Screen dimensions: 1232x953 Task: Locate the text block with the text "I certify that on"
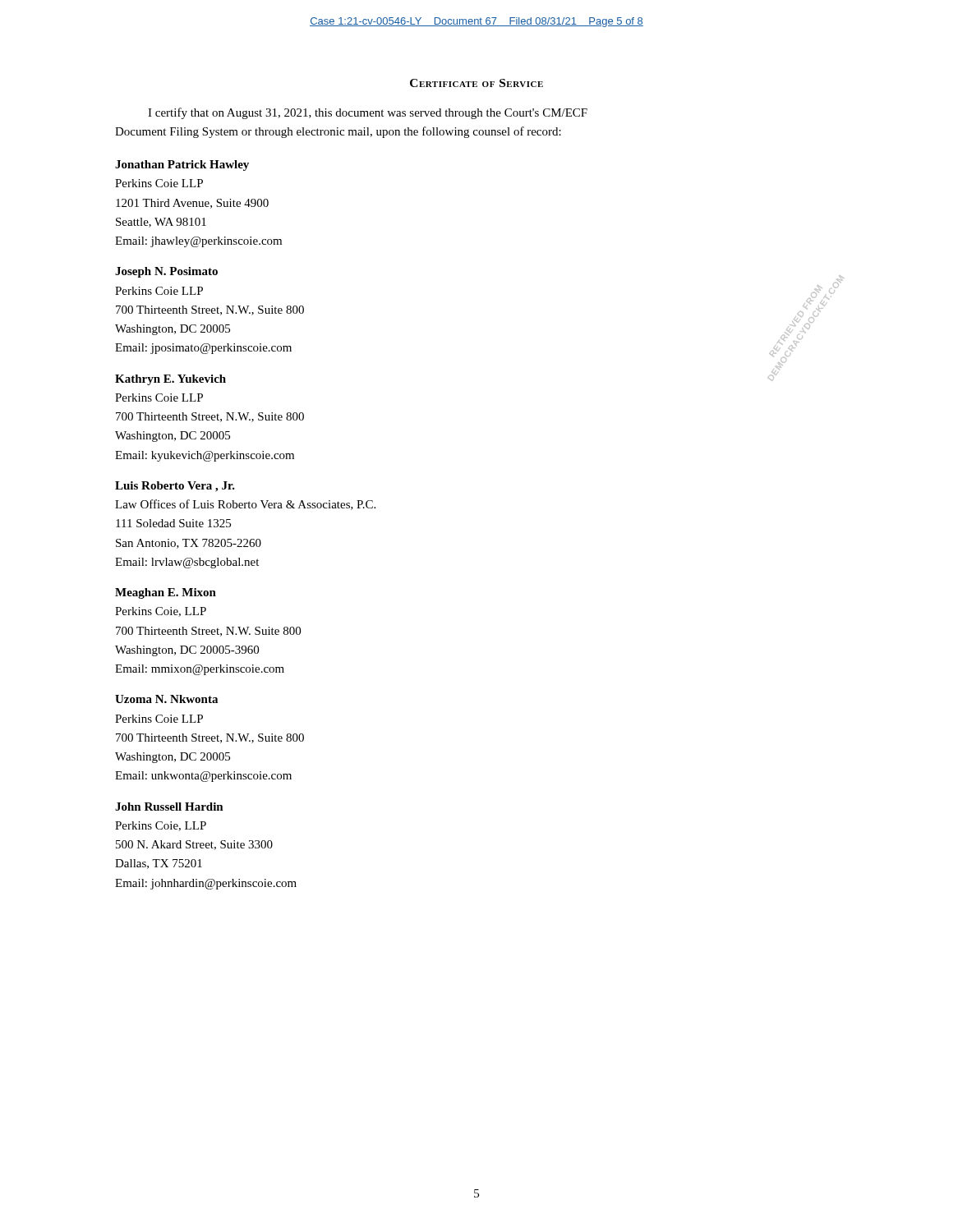[476, 122]
